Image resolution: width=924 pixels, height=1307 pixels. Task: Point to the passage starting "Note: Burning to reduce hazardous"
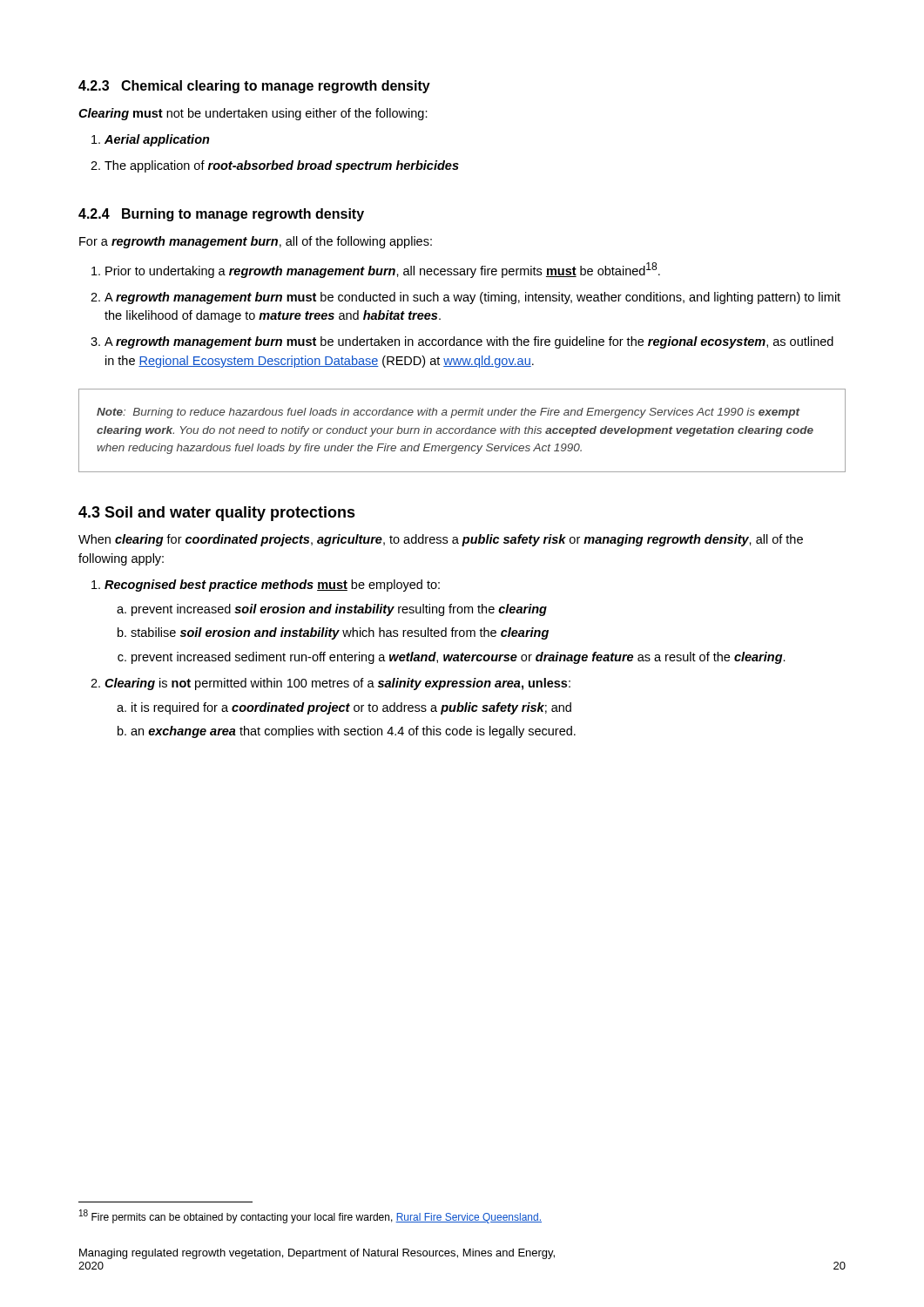tap(462, 430)
